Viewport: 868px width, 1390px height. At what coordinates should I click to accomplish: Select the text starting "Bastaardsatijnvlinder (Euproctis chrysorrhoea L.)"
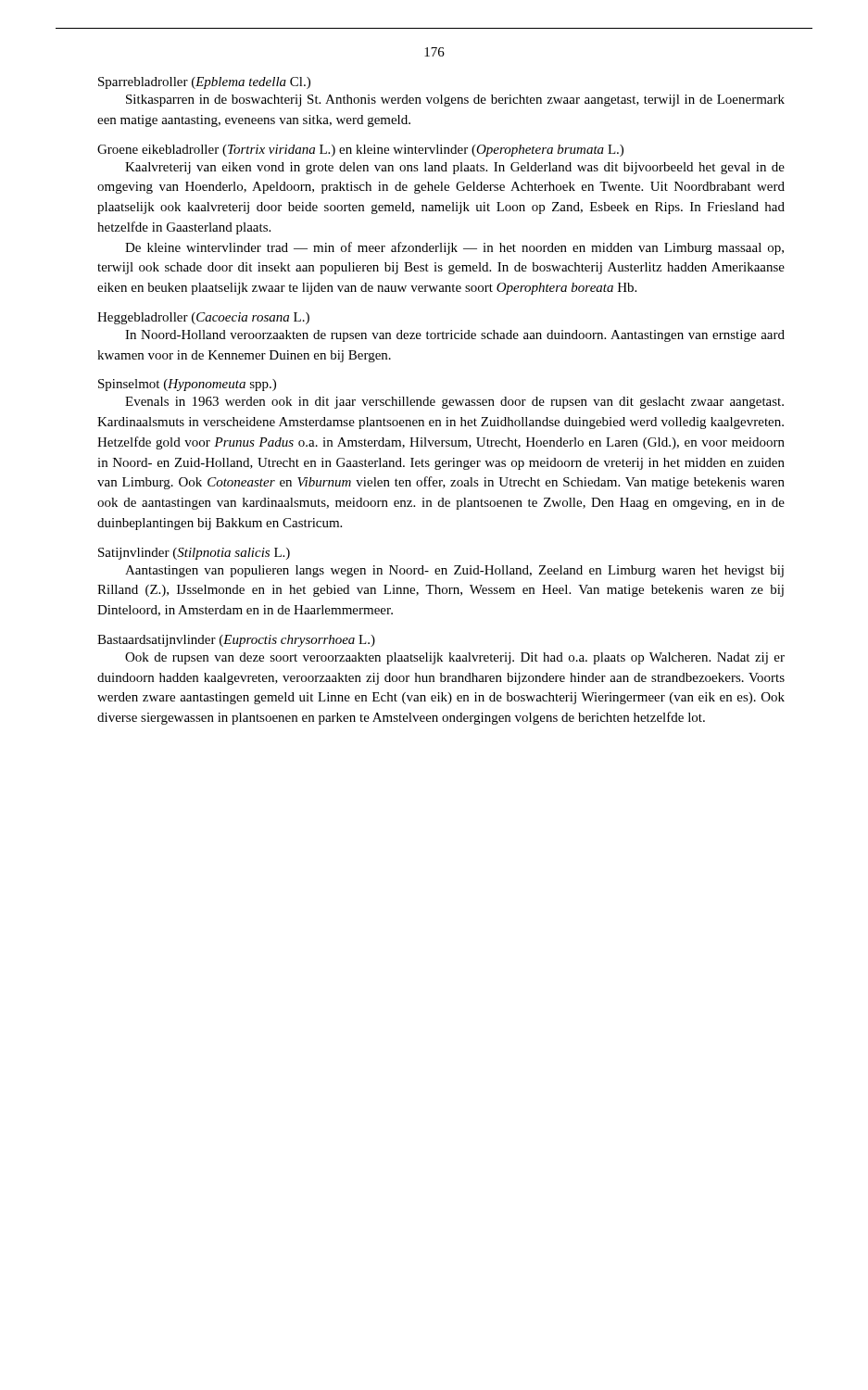point(236,639)
